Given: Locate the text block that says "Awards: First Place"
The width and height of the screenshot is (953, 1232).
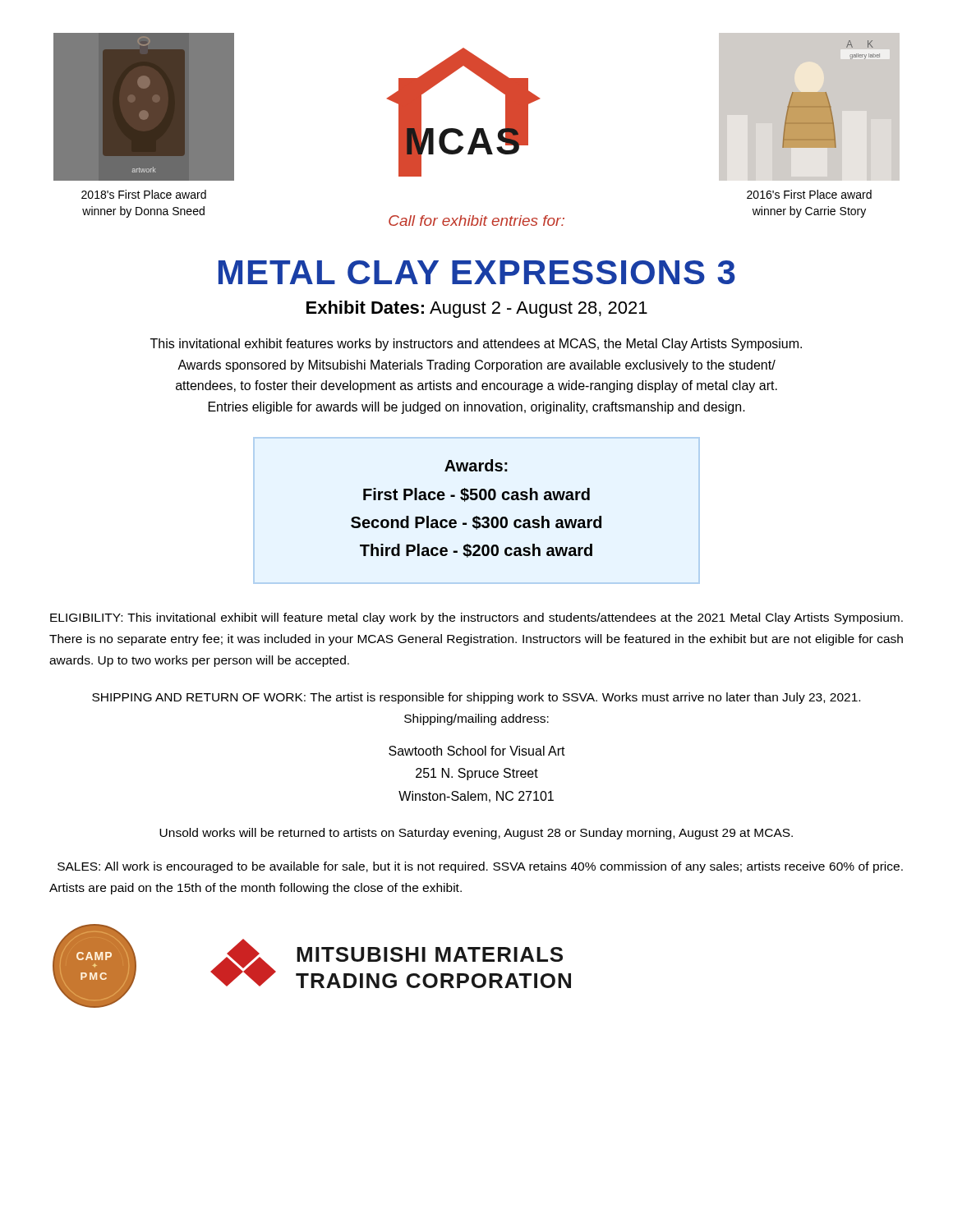Looking at the screenshot, I should click(x=476, y=511).
